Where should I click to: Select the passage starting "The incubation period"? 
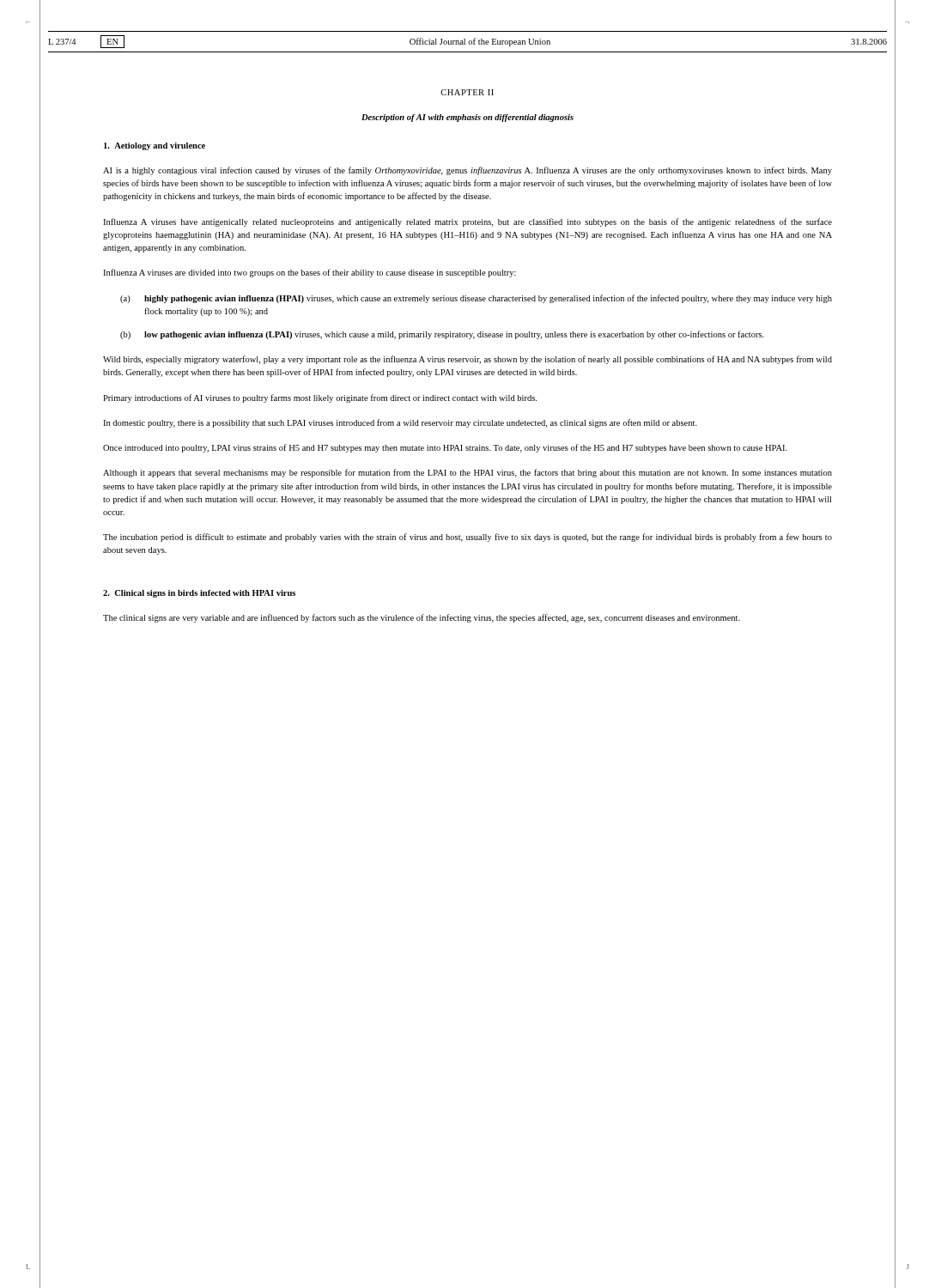pos(468,544)
